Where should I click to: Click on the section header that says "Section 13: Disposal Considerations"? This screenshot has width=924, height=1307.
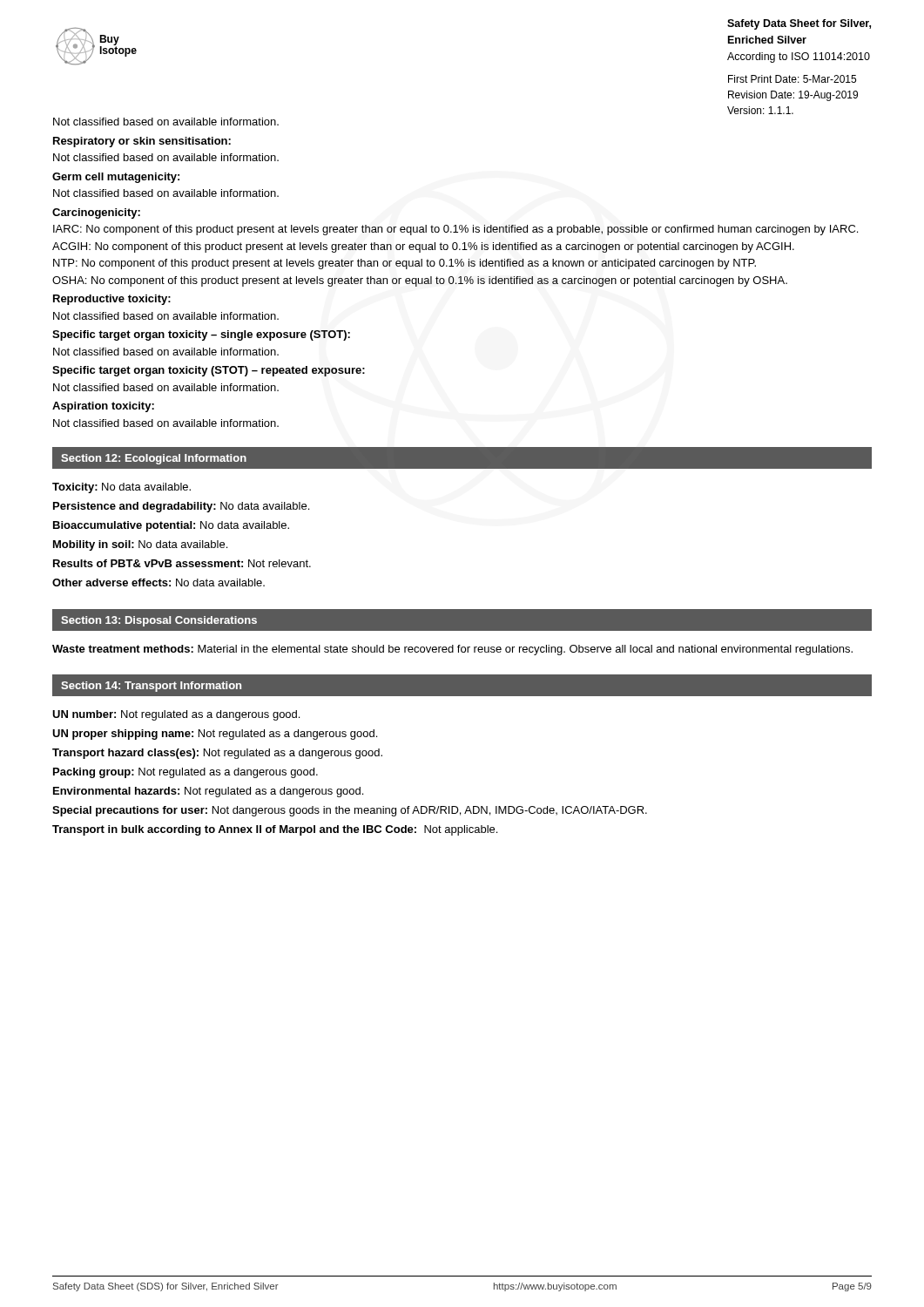point(462,620)
